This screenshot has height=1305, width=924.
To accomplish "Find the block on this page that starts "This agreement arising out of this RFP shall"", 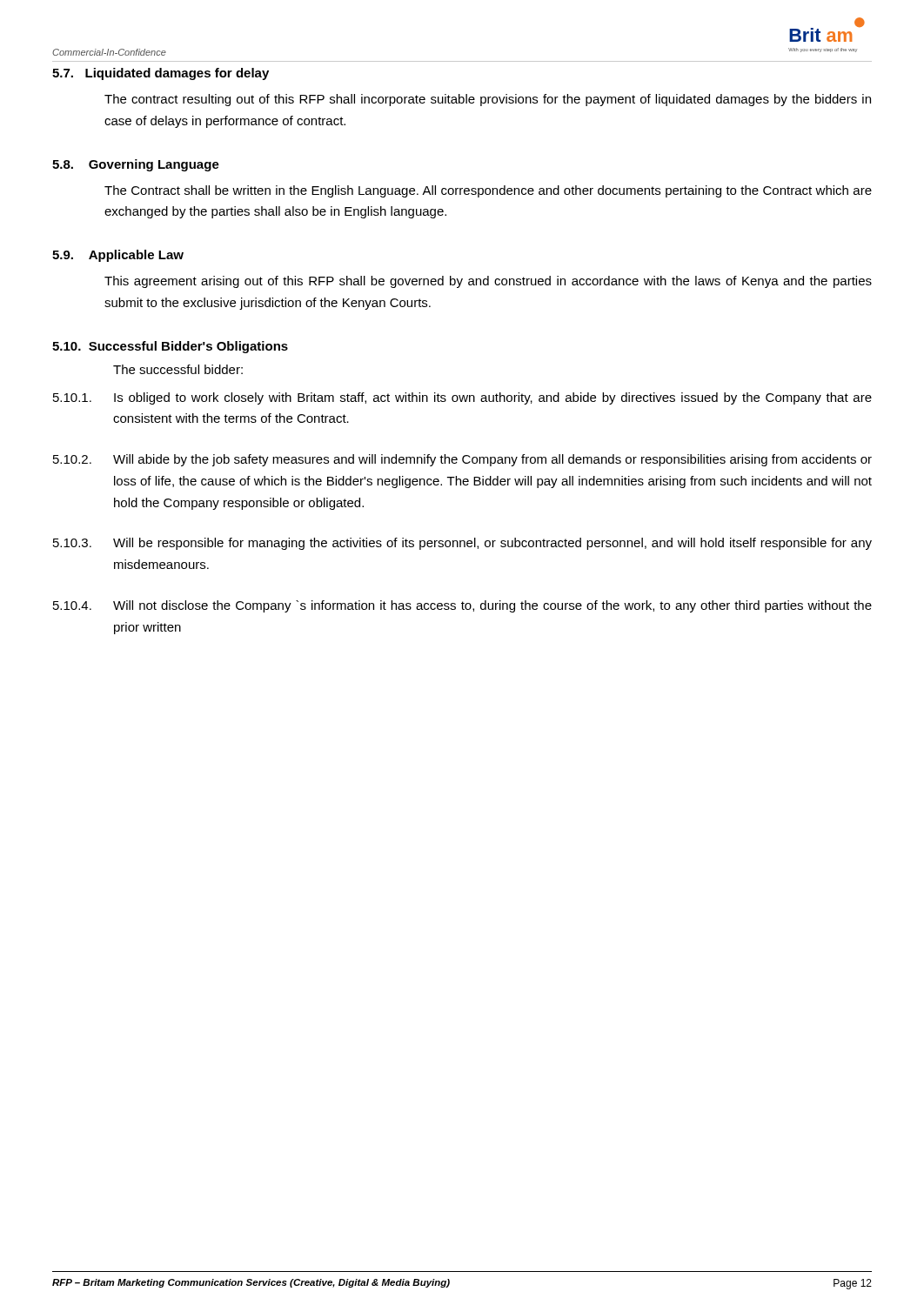I will [x=488, y=291].
